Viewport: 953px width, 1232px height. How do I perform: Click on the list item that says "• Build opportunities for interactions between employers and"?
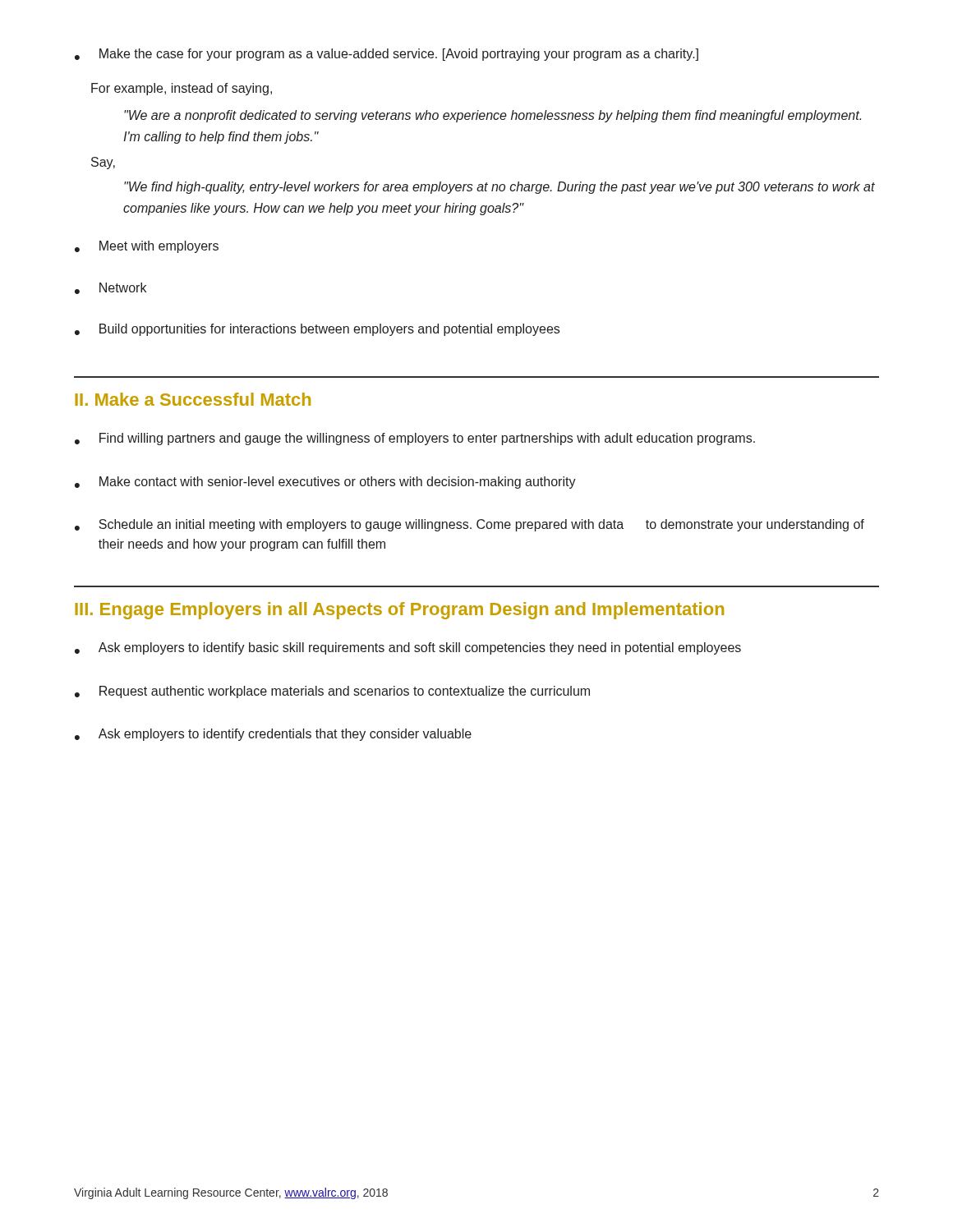(x=317, y=332)
